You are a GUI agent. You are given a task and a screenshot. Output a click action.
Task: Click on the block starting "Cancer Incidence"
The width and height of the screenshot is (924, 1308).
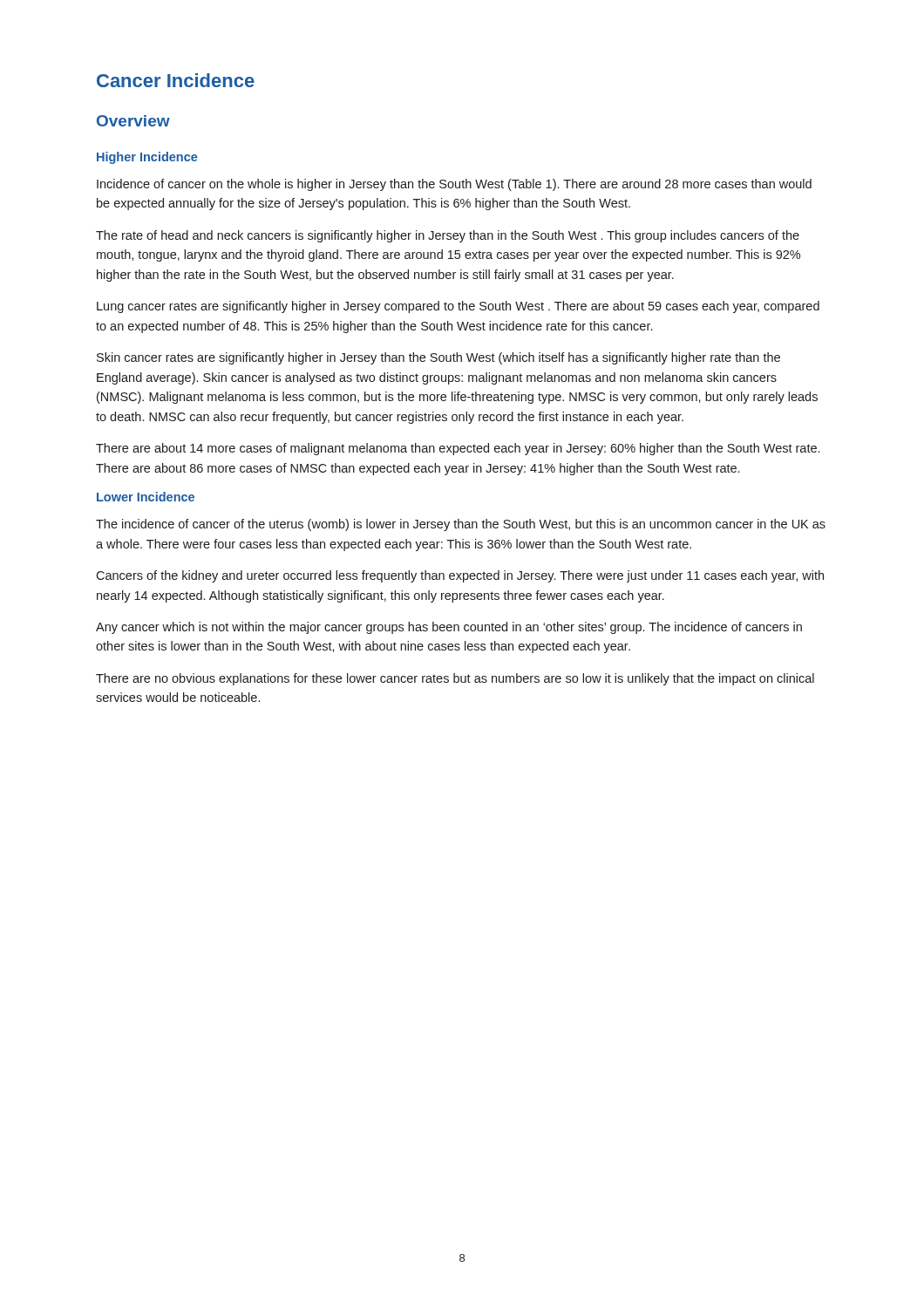coord(176,80)
